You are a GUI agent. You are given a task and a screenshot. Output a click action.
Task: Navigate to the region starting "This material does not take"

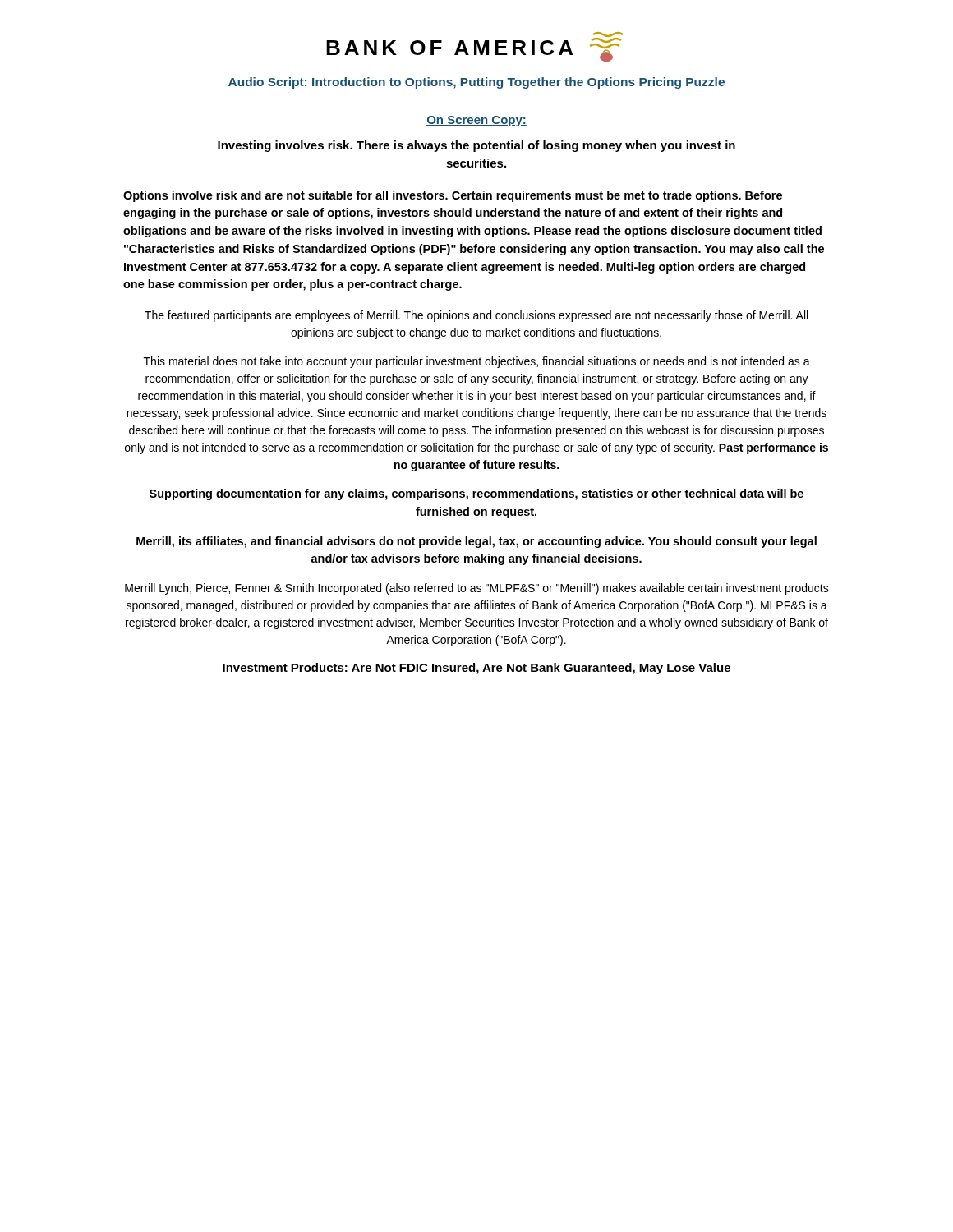476,413
